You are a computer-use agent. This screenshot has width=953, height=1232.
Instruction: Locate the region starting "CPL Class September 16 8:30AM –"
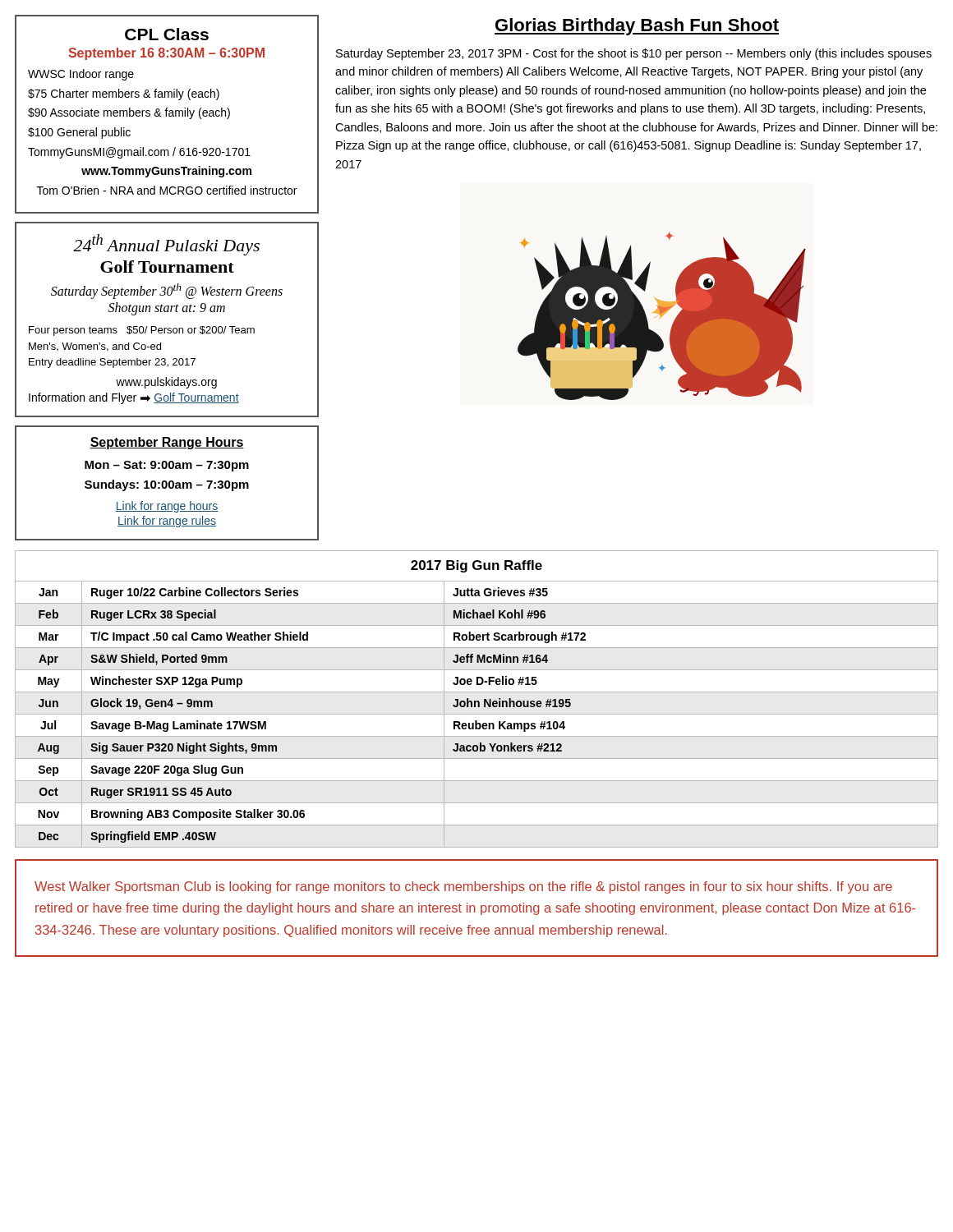[x=167, y=112]
